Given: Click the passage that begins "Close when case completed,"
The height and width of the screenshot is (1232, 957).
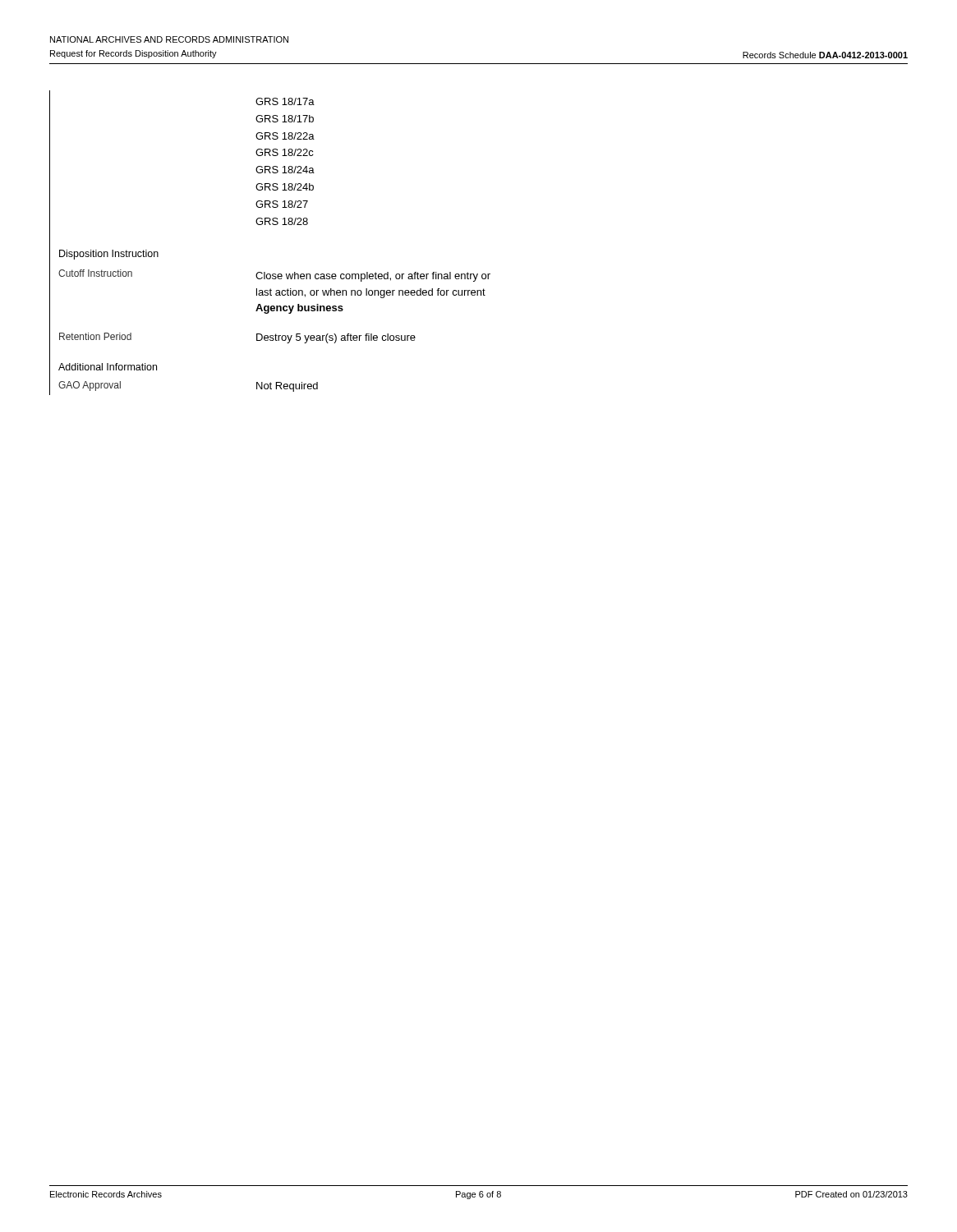Looking at the screenshot, I should pyautogui.click(x=373, y=292).
